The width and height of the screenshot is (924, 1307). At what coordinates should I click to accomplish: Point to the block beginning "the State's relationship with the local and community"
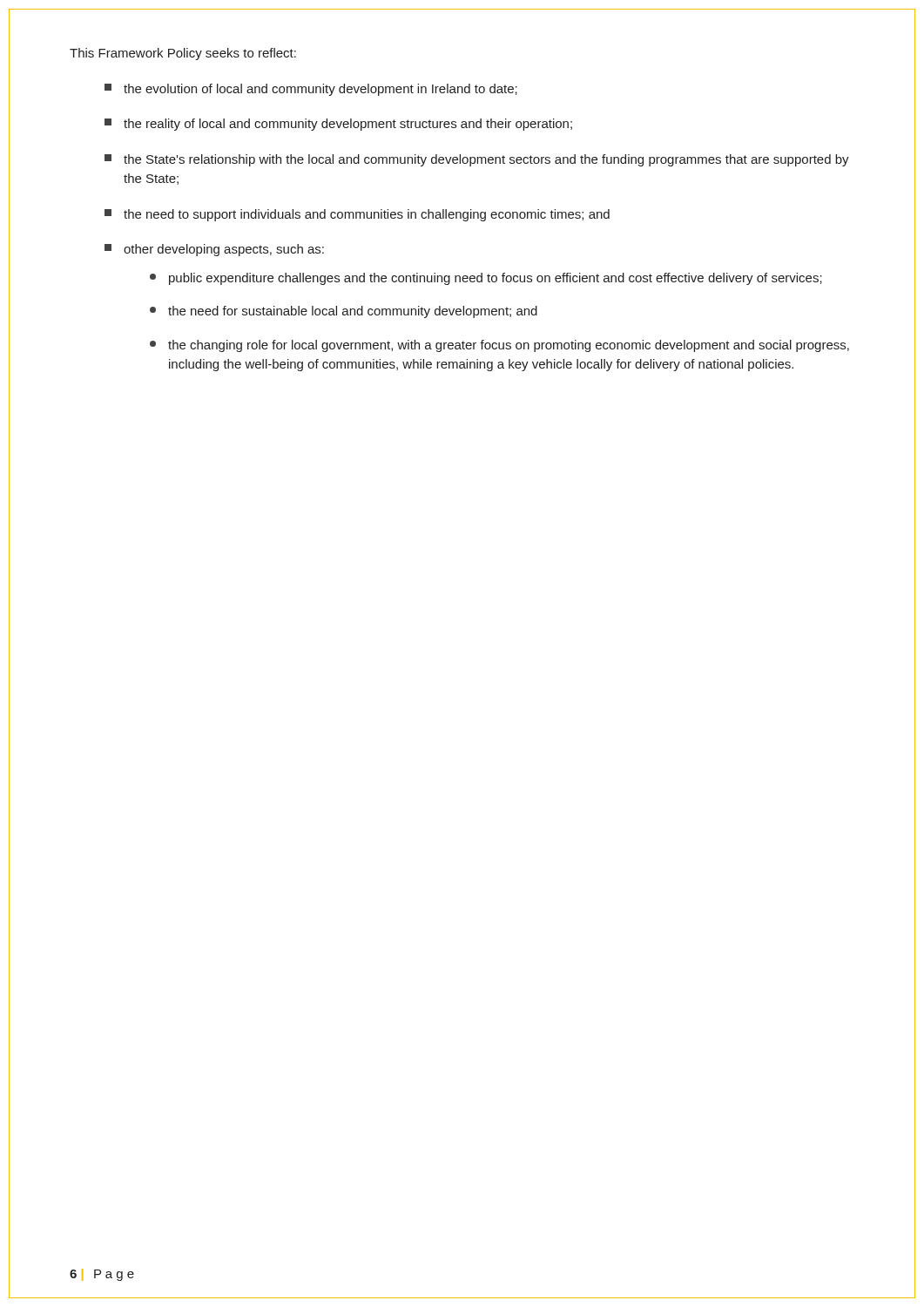click(479, 169)
